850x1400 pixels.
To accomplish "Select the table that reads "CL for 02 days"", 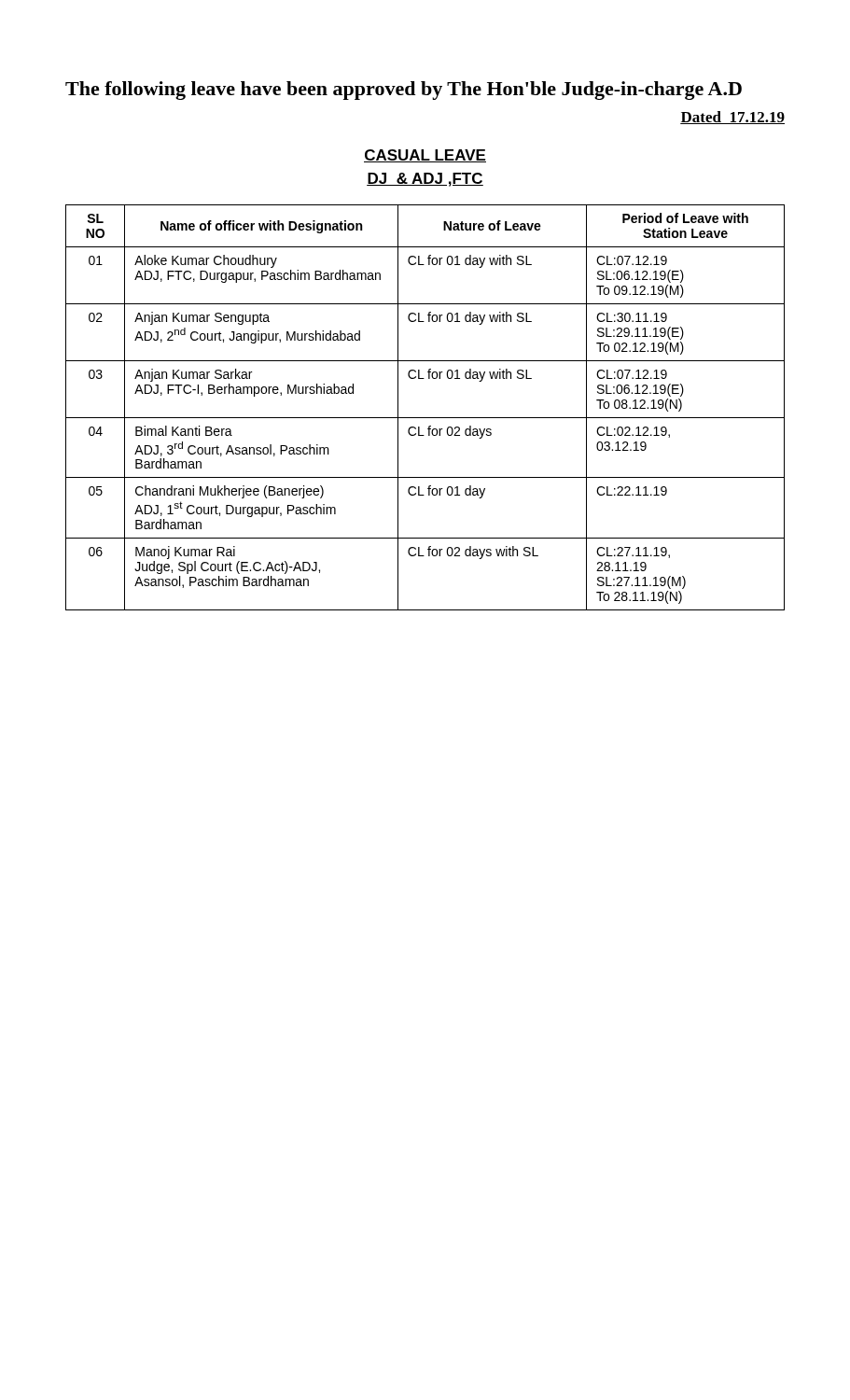I will tap(425, 407).
